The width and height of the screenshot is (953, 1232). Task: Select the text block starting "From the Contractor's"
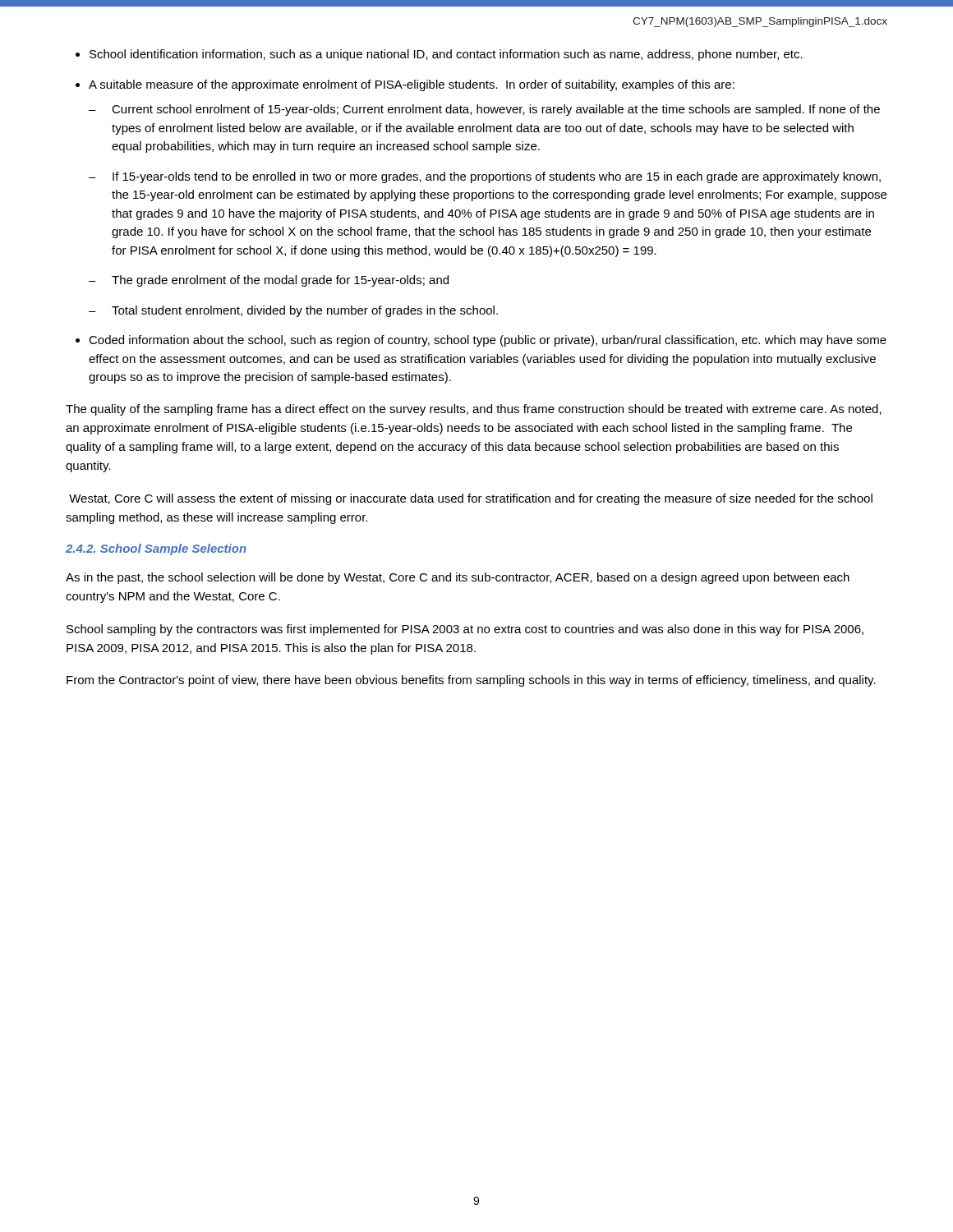(x=471, y=680)
